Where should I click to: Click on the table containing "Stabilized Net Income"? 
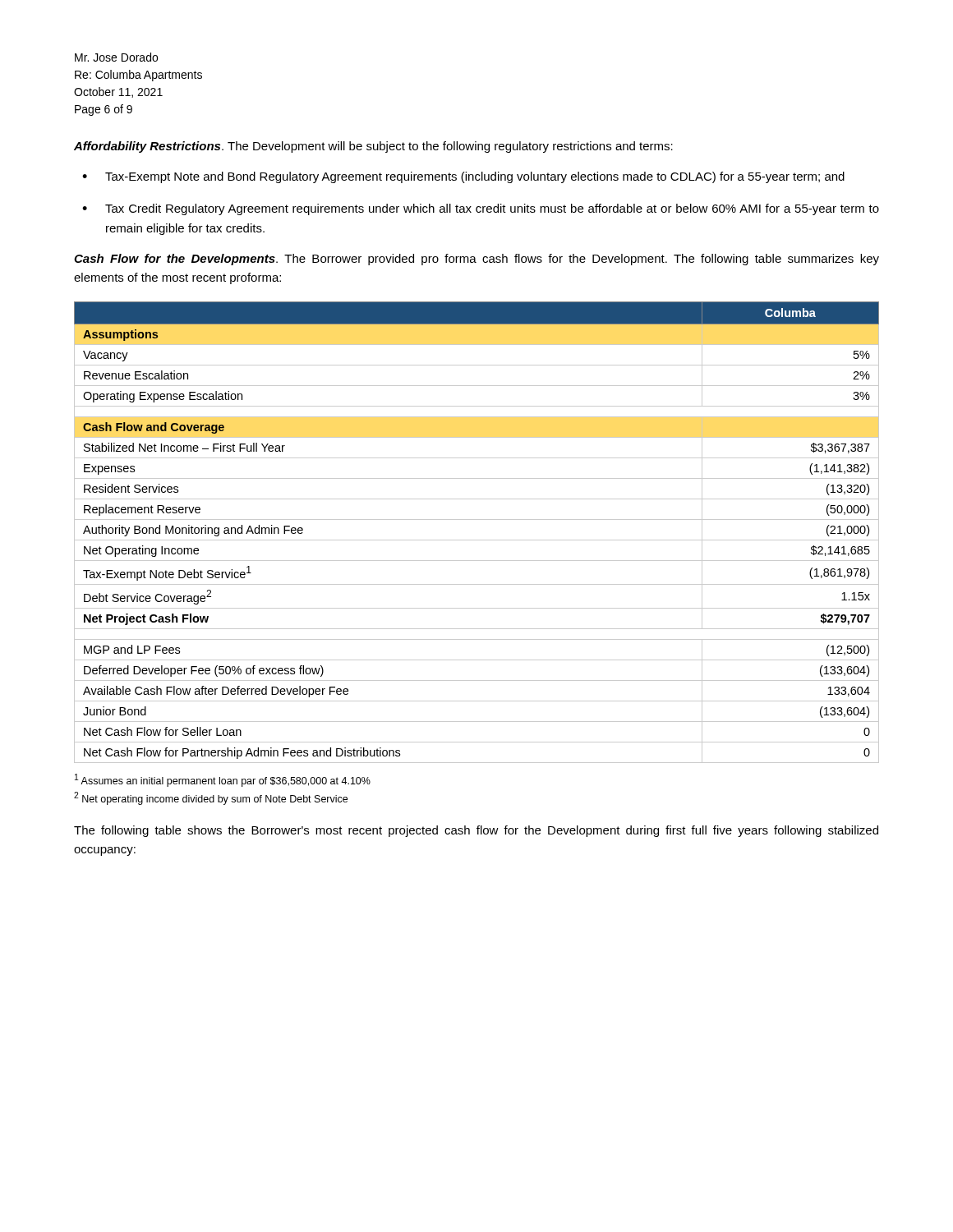[476, 532]
